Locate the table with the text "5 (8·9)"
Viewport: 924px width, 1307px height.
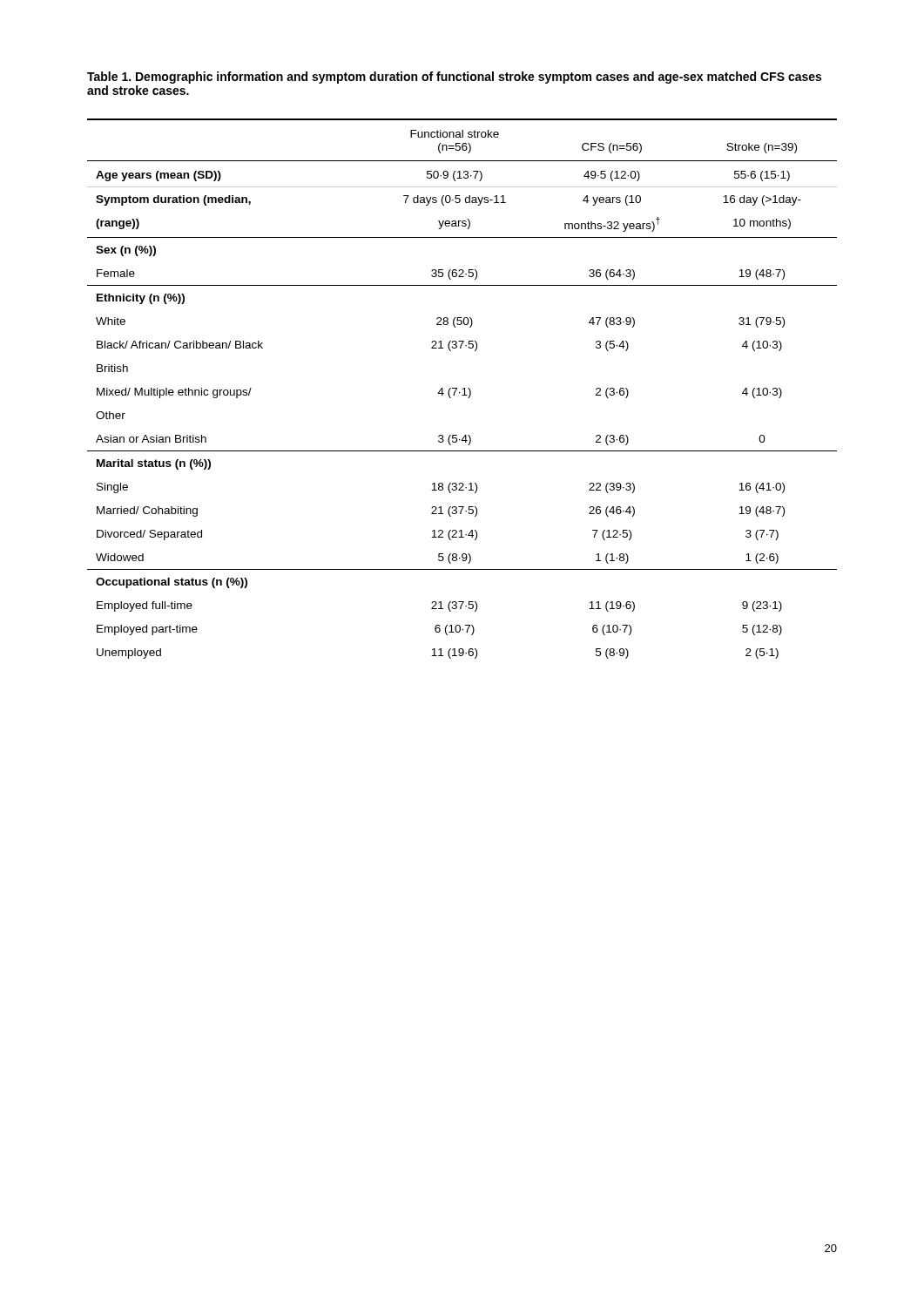(462, 391)
